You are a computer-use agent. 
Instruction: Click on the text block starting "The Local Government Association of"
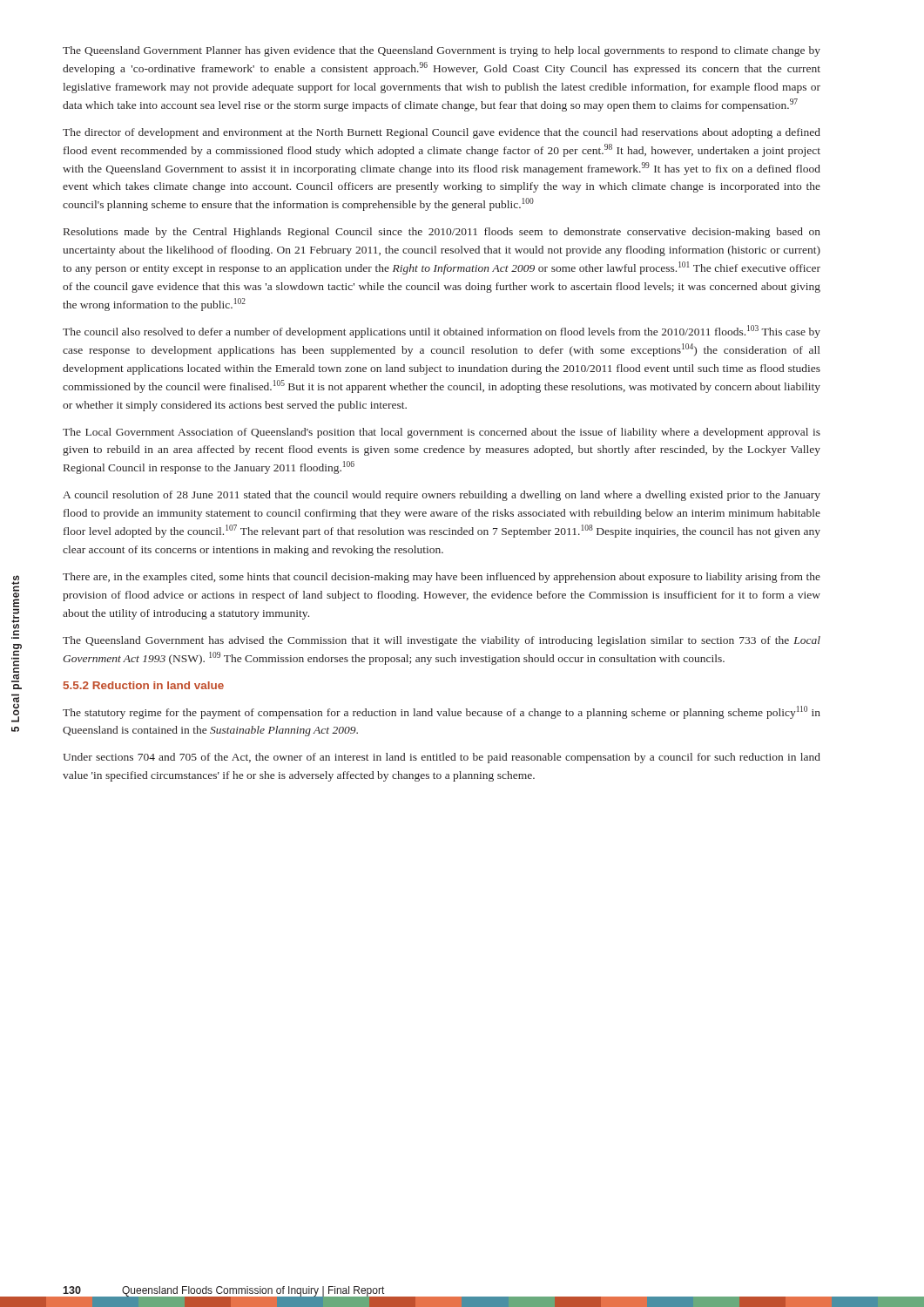pyautogui.click(x=442, y=450)
